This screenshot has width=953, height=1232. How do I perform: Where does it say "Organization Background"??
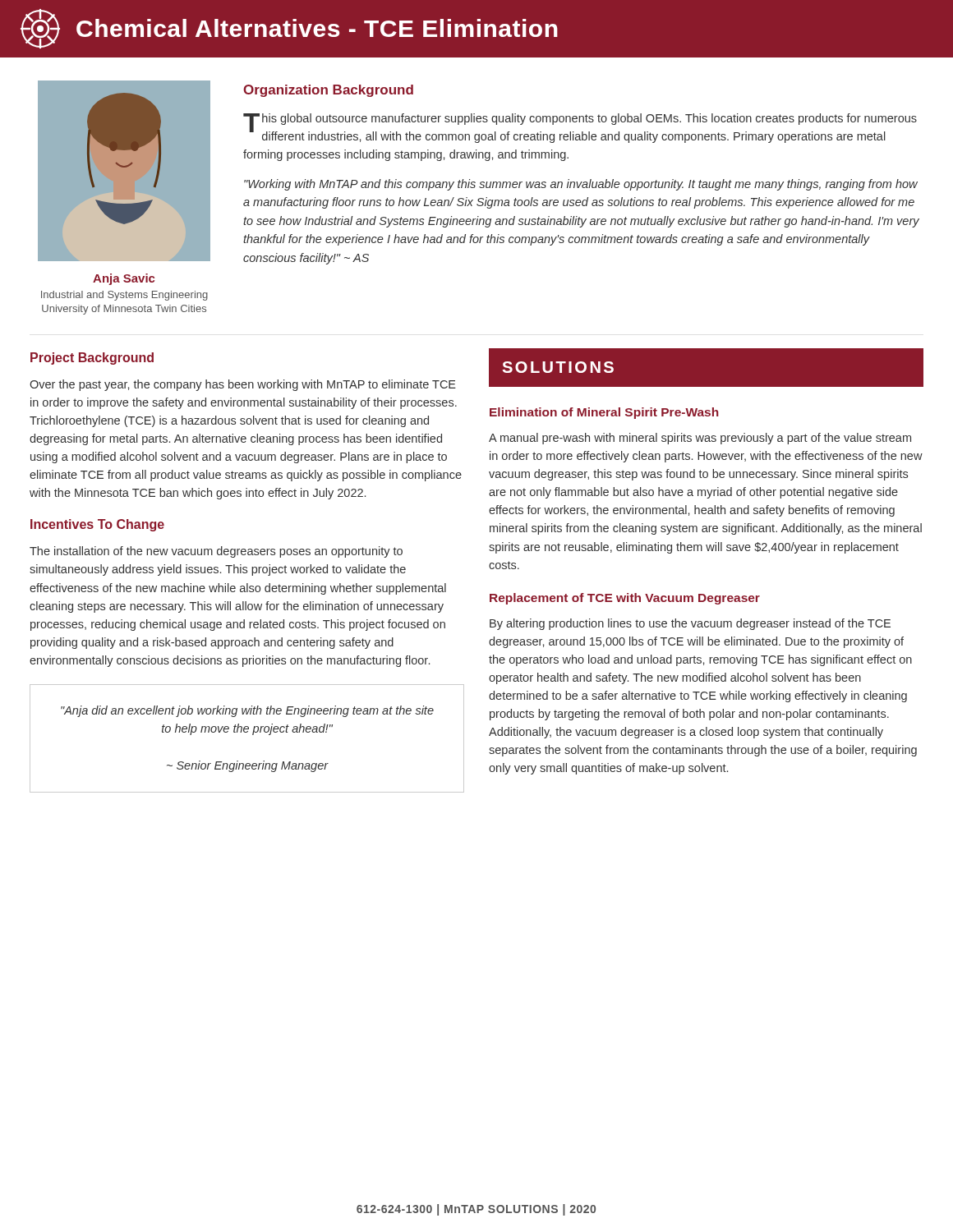(329, 90)
